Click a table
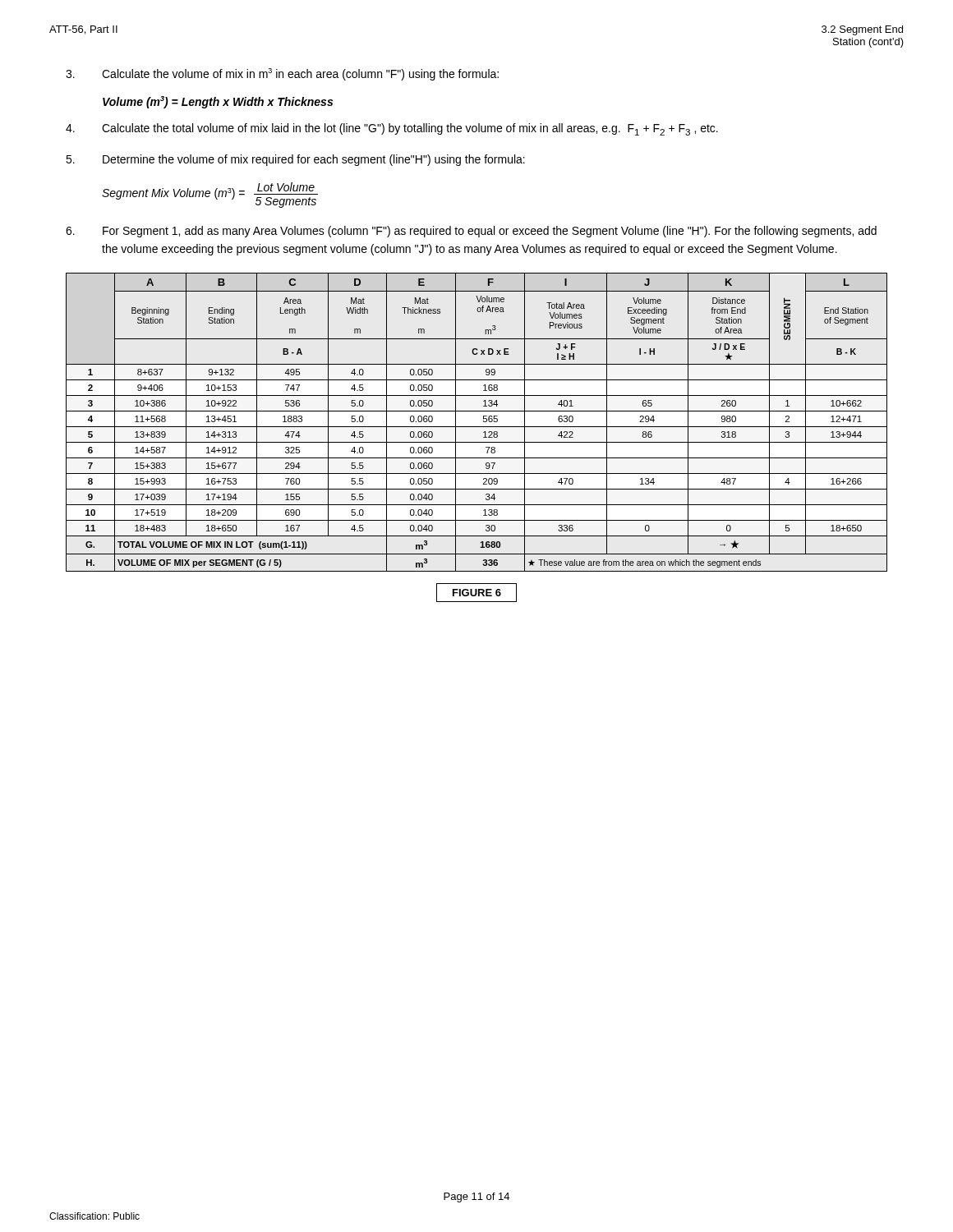 [476, 422]
